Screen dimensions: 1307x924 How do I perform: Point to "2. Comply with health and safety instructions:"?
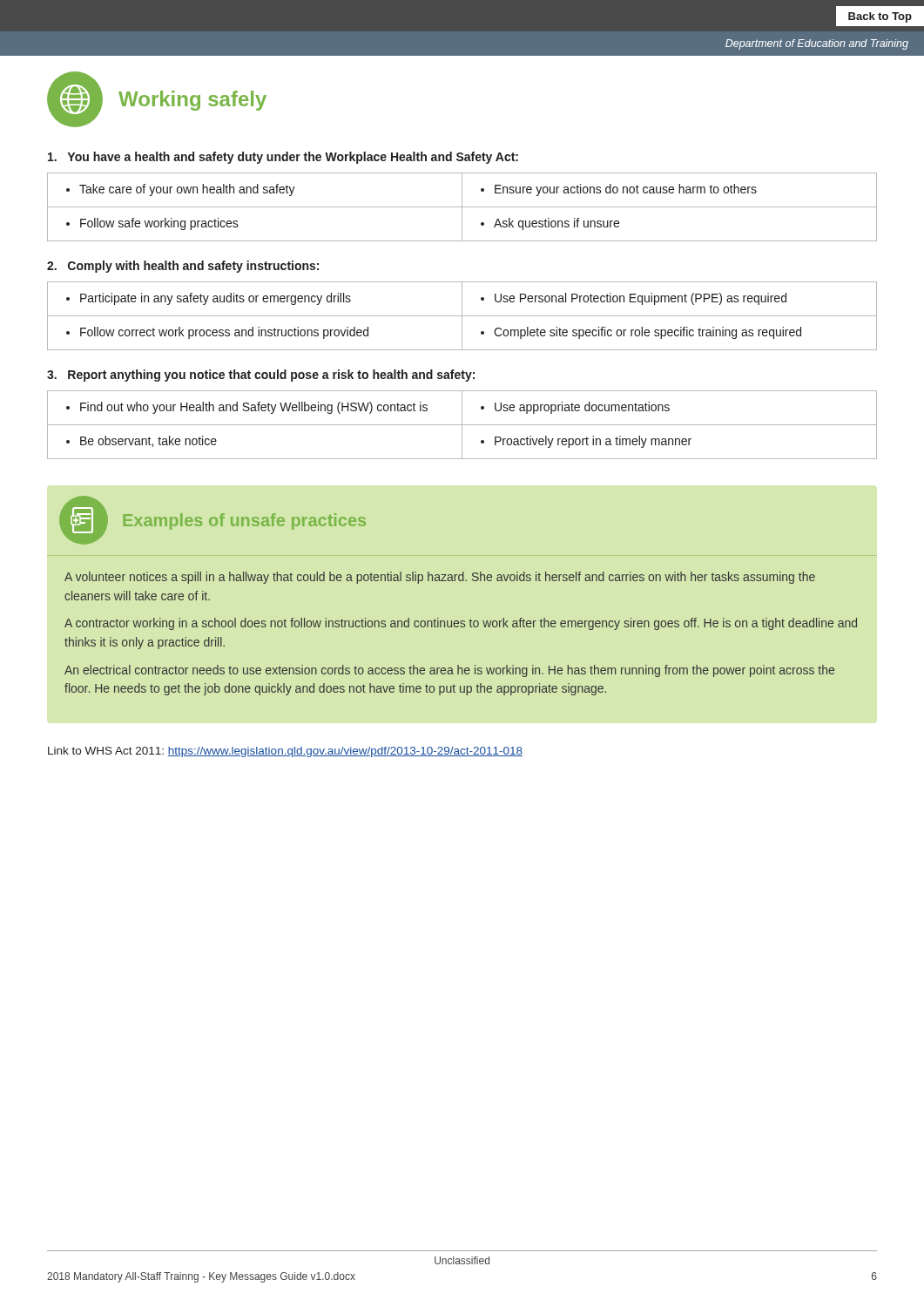pos(184,266)
